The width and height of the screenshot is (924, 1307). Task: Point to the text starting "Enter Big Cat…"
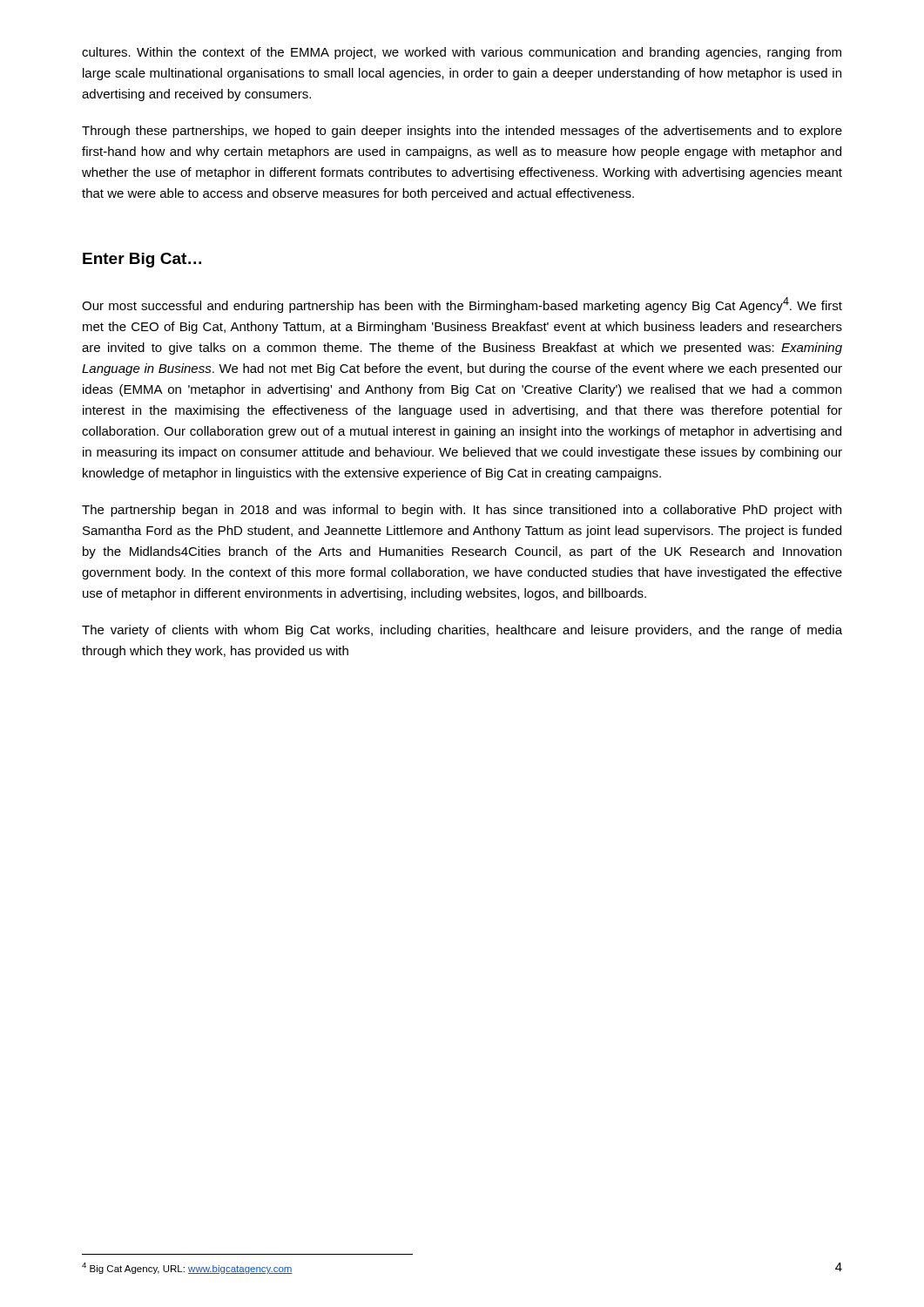tap(143, 258)
